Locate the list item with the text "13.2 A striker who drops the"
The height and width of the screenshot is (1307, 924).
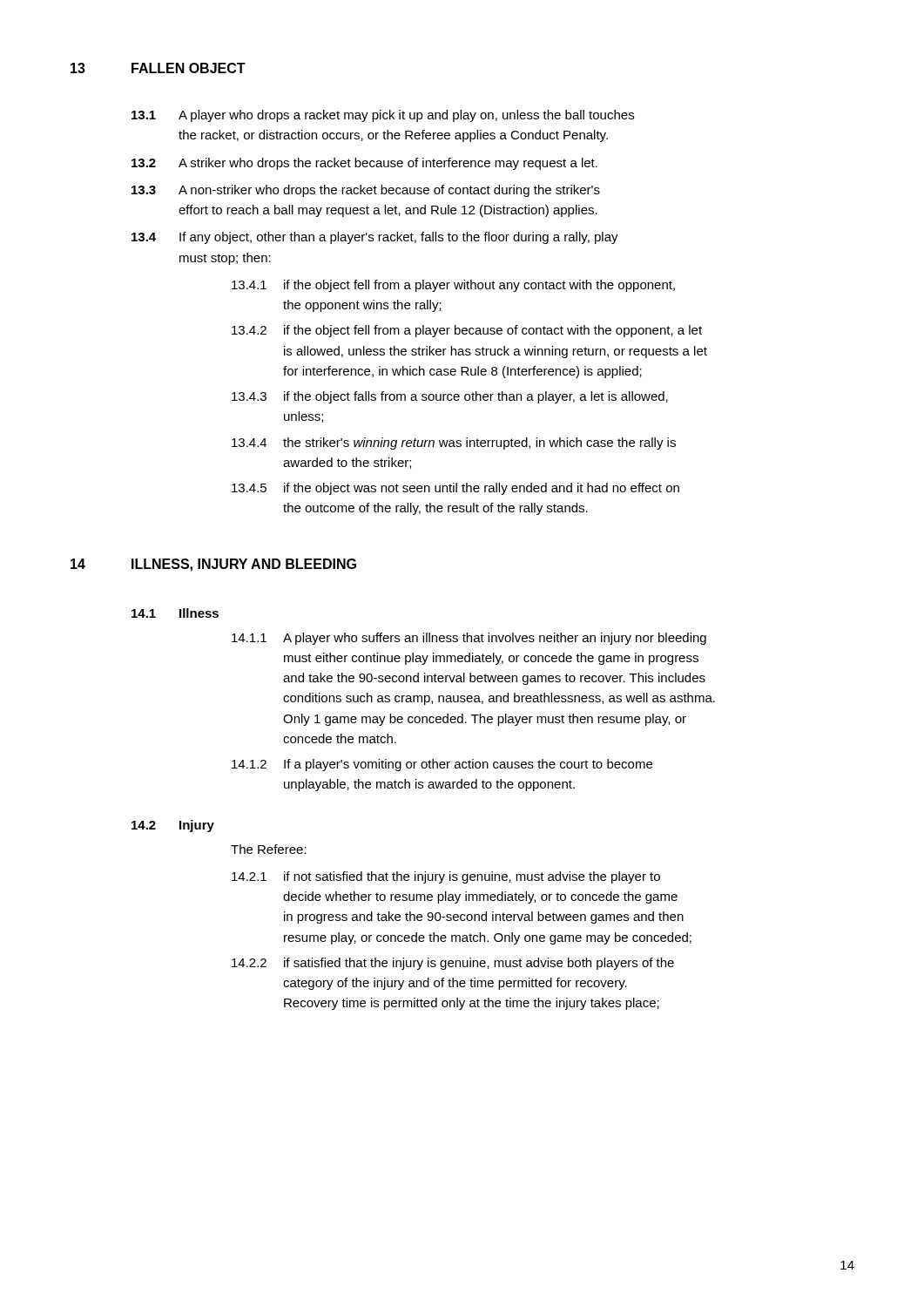[x=364, y=162]
